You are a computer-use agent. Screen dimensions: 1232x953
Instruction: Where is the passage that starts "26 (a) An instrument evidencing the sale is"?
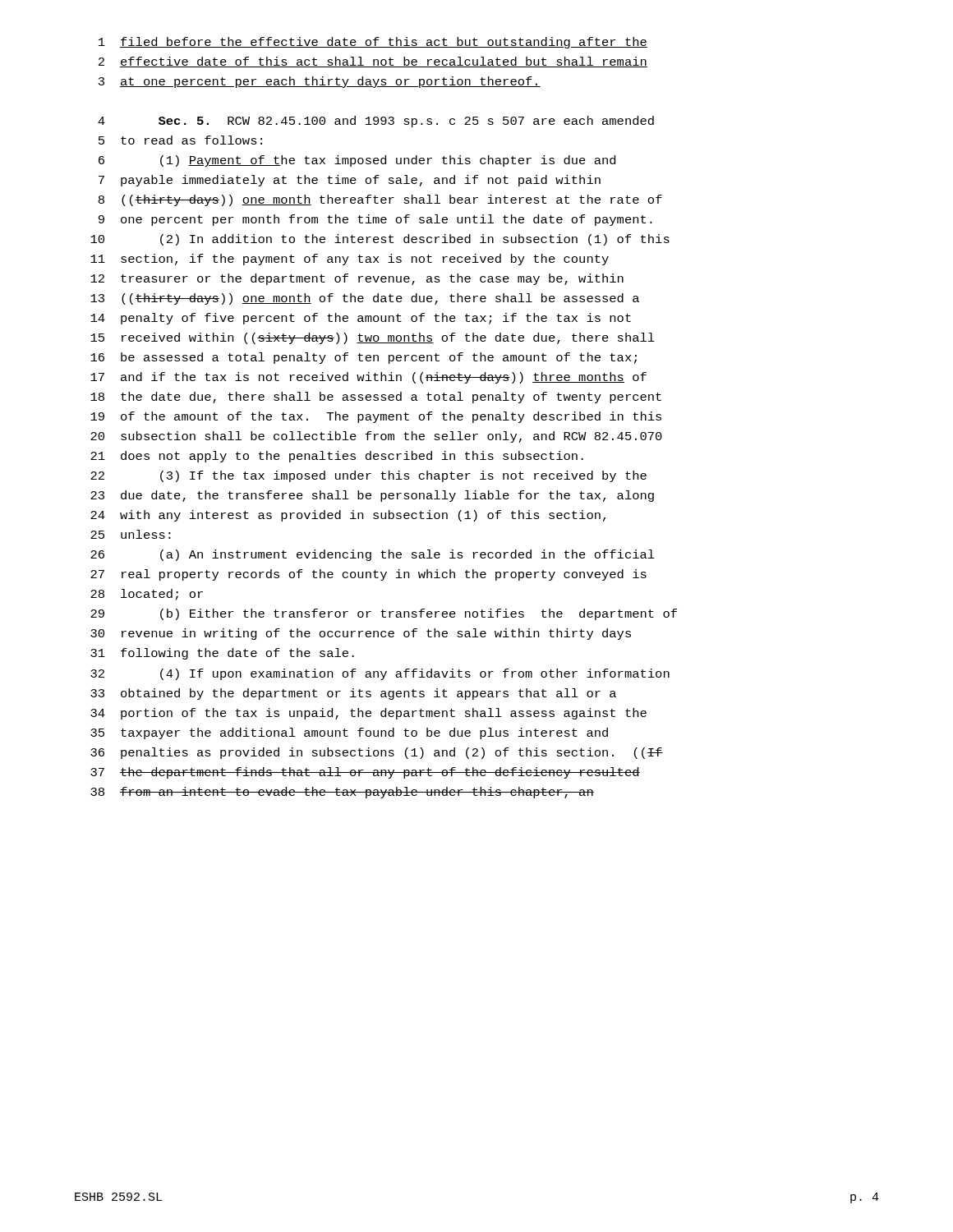coord(476,556)
